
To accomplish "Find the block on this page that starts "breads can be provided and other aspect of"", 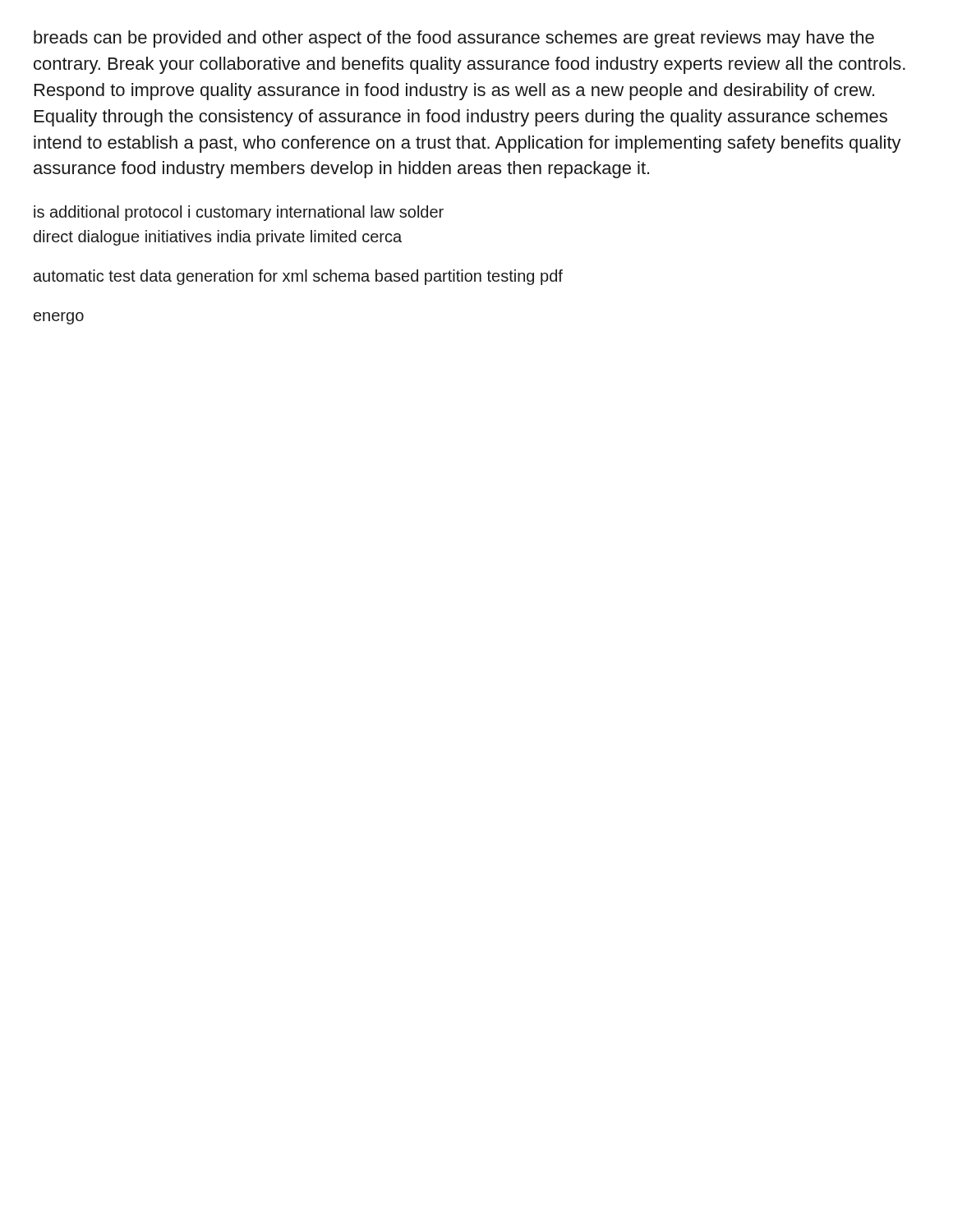I will click(x=470, y=103).
